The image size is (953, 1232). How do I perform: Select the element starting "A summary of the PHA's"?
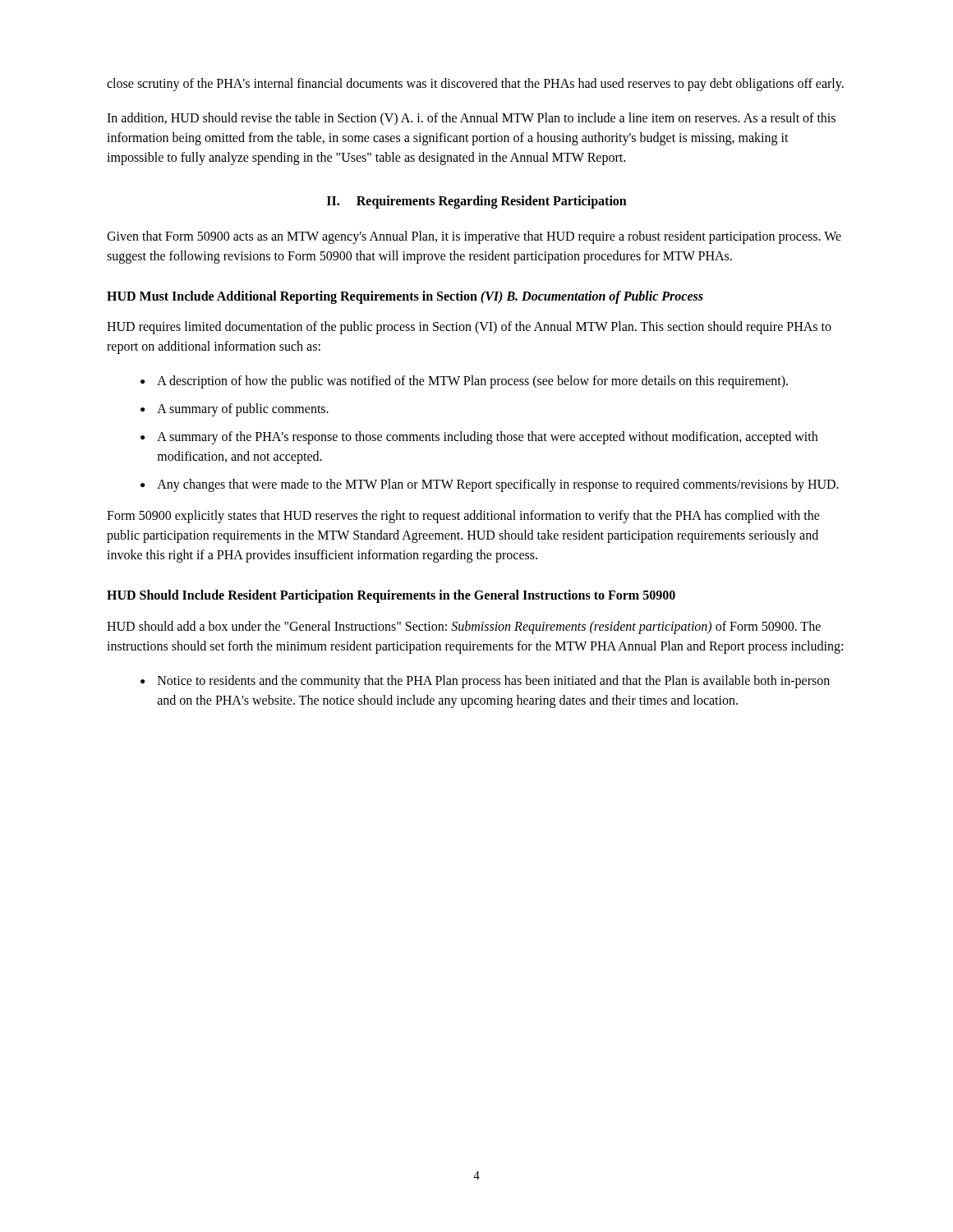pyautogui.click(x=488, y=447)
